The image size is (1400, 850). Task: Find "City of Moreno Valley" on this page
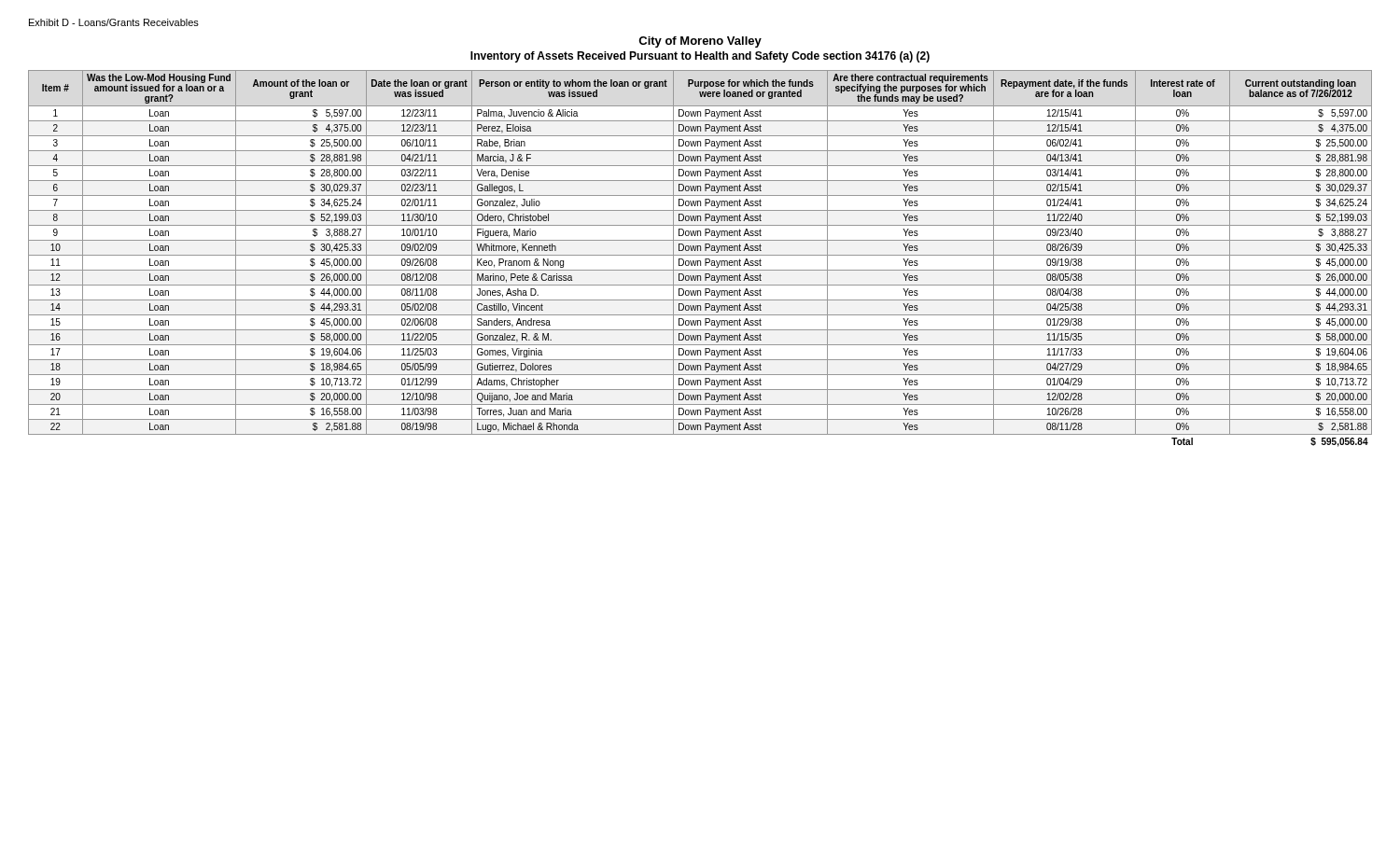coord(700,41)
